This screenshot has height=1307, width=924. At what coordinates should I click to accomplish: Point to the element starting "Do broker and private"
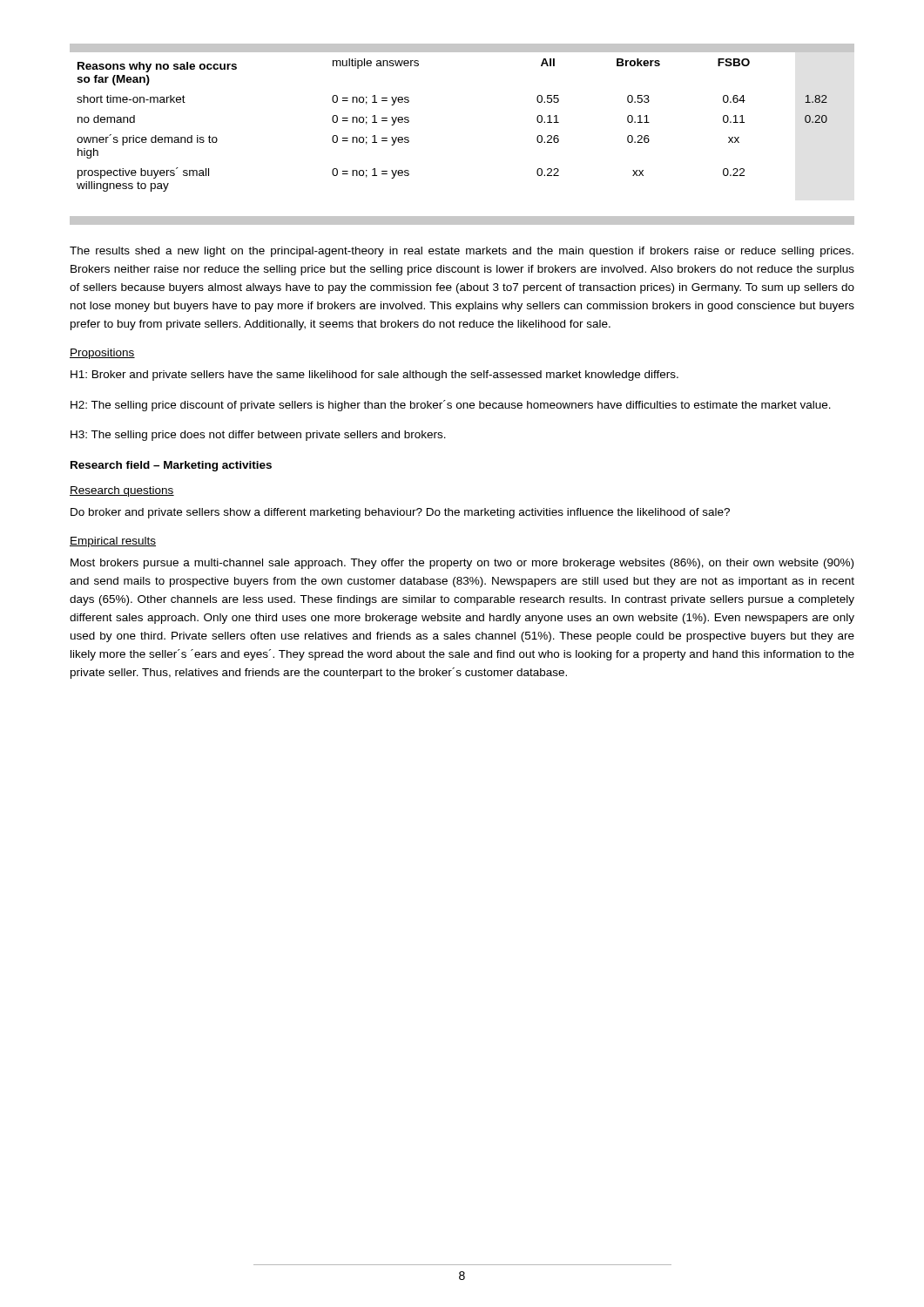click(x=400, y=512)
